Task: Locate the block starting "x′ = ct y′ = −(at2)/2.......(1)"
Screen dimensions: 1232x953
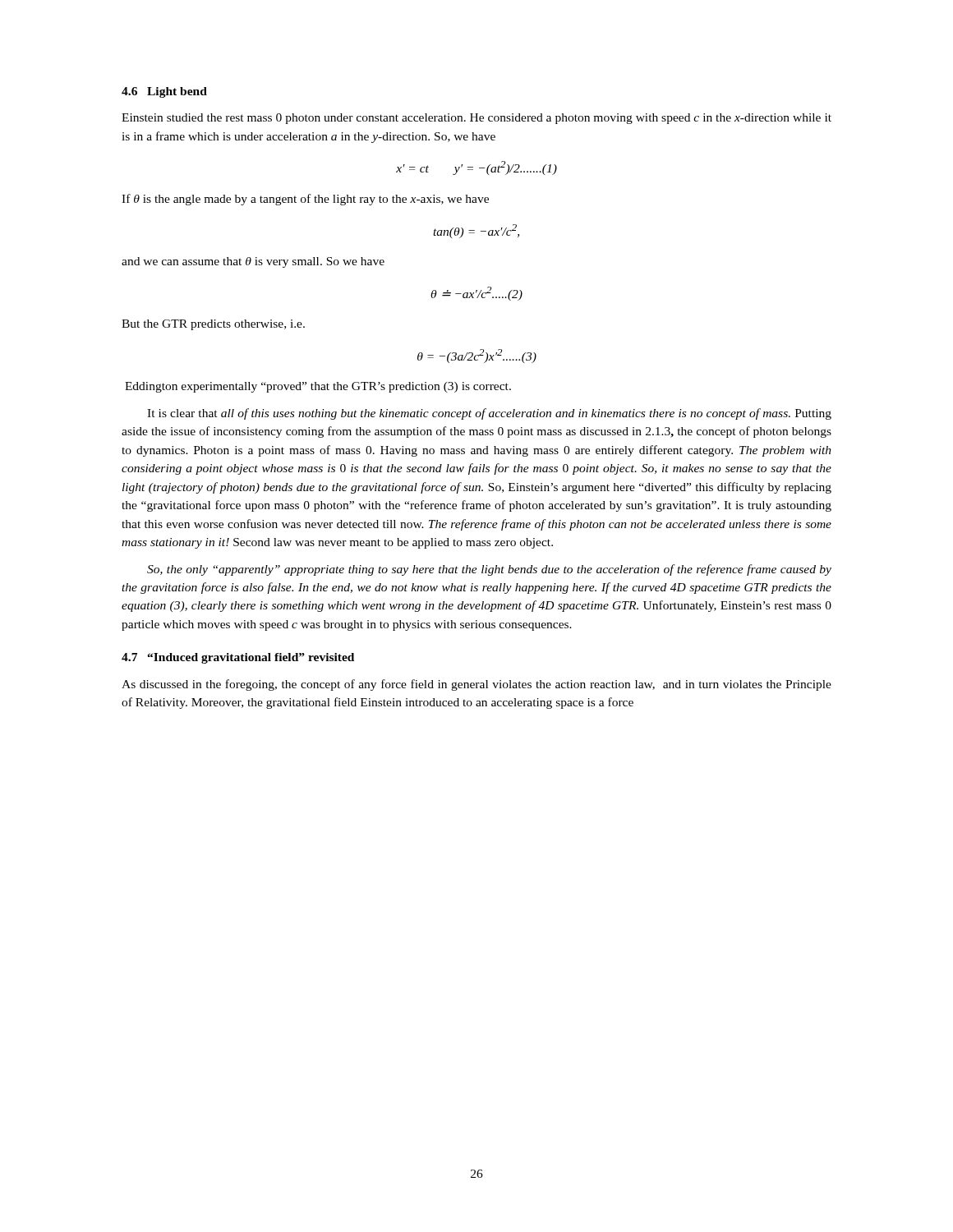Action: point(476,167)
